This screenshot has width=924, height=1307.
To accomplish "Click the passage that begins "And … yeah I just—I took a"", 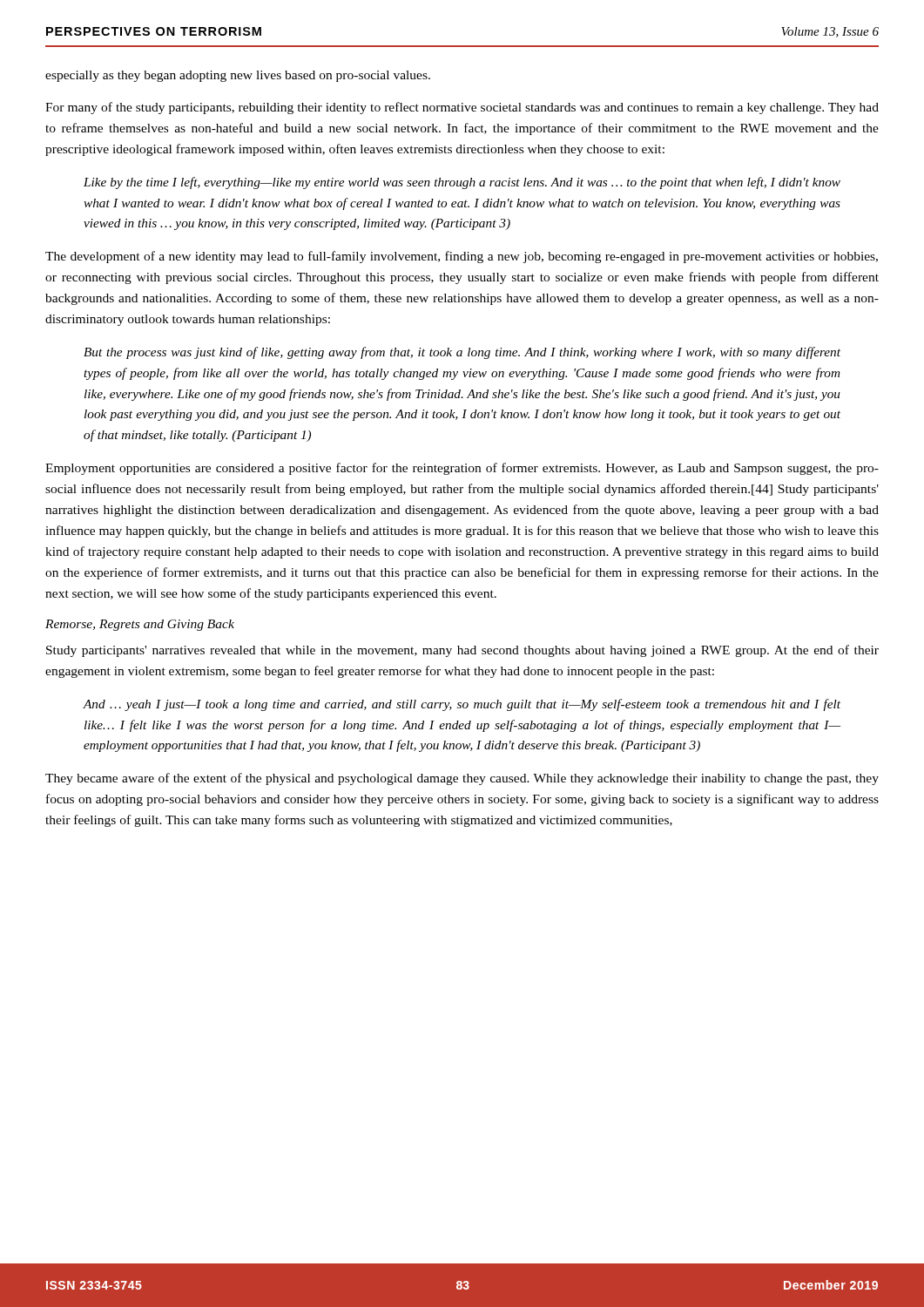I will [x=462, y=724].
